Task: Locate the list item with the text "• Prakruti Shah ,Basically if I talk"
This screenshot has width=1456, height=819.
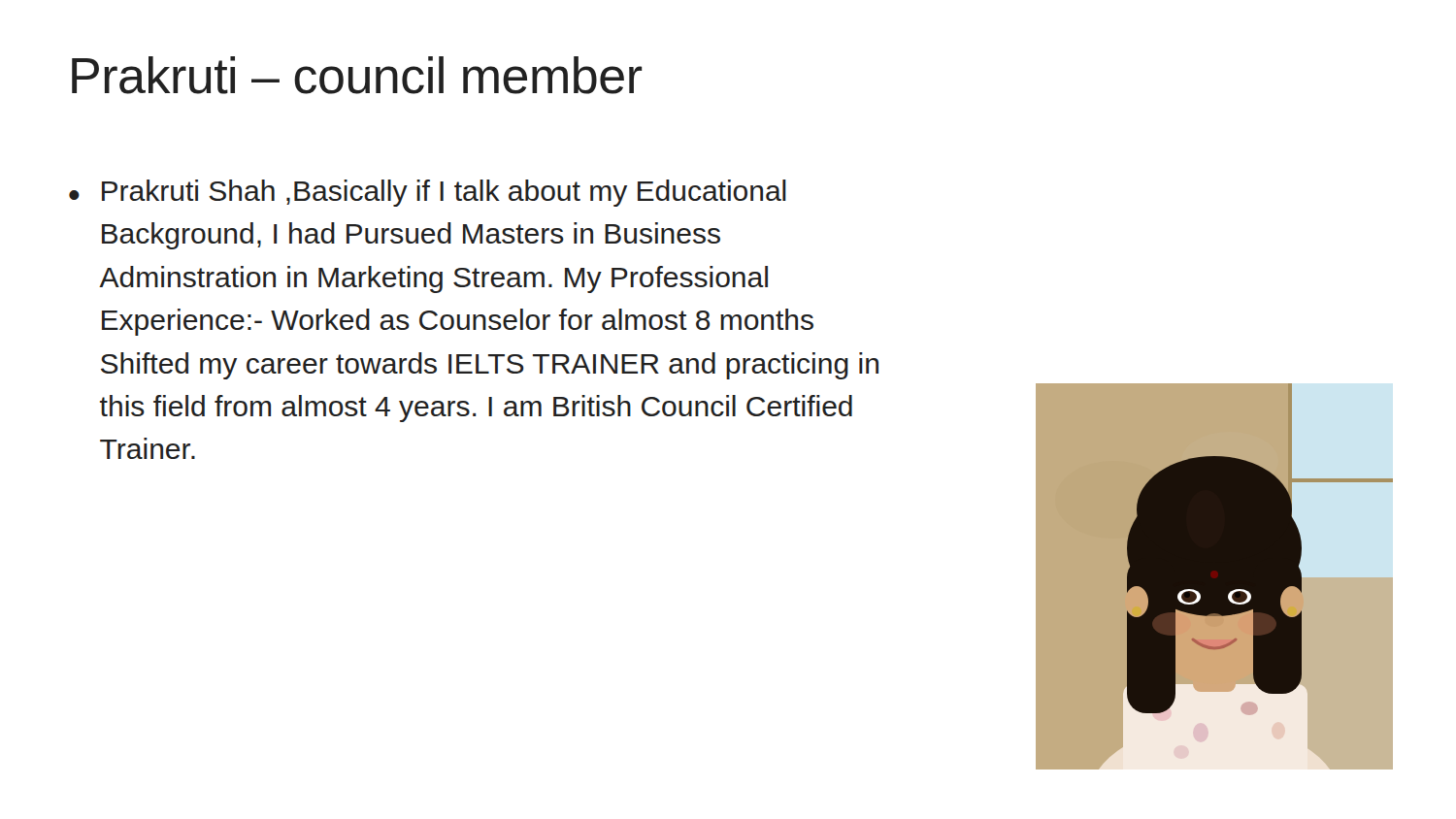Action: tap(480, 321)
